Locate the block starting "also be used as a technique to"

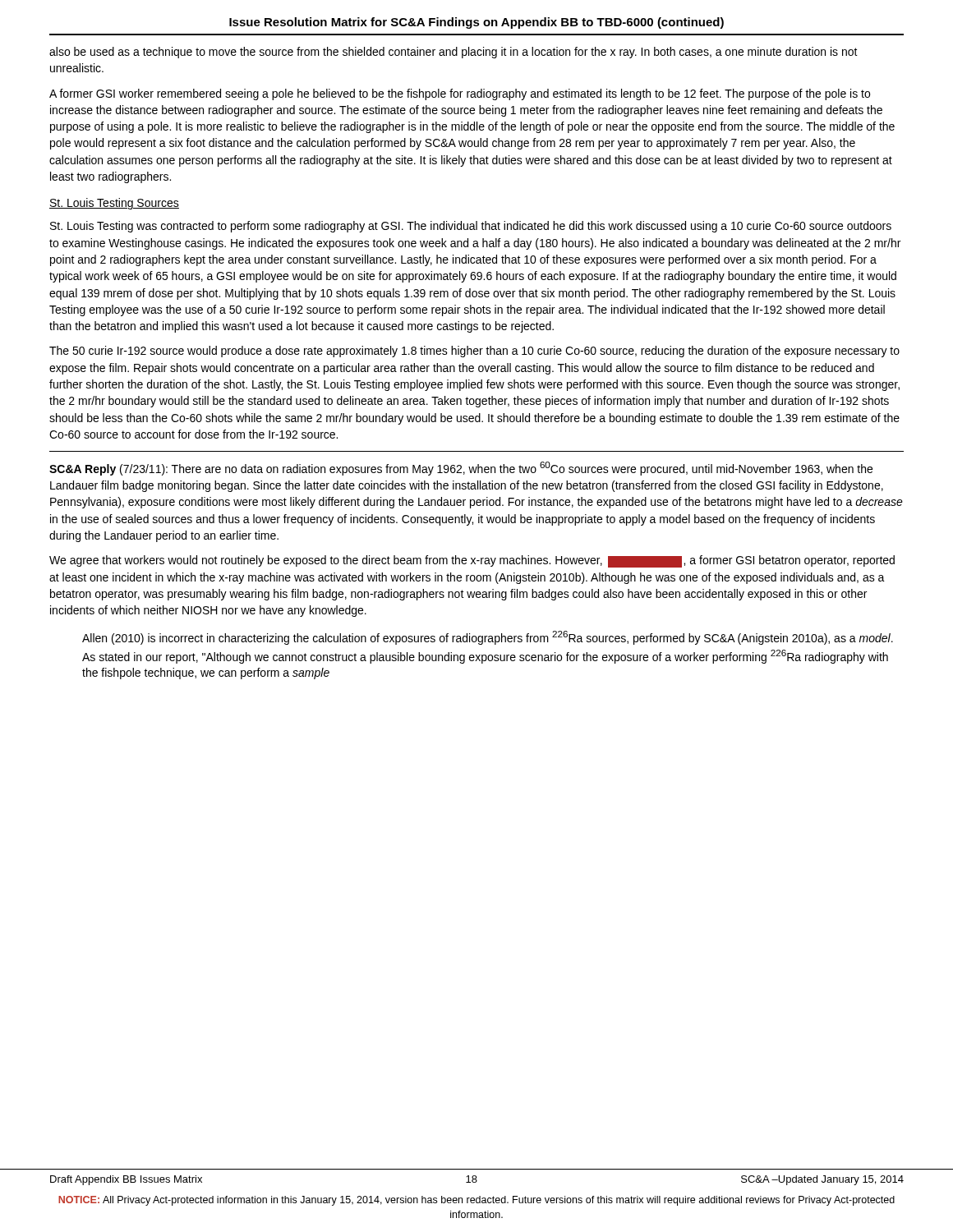453,60
